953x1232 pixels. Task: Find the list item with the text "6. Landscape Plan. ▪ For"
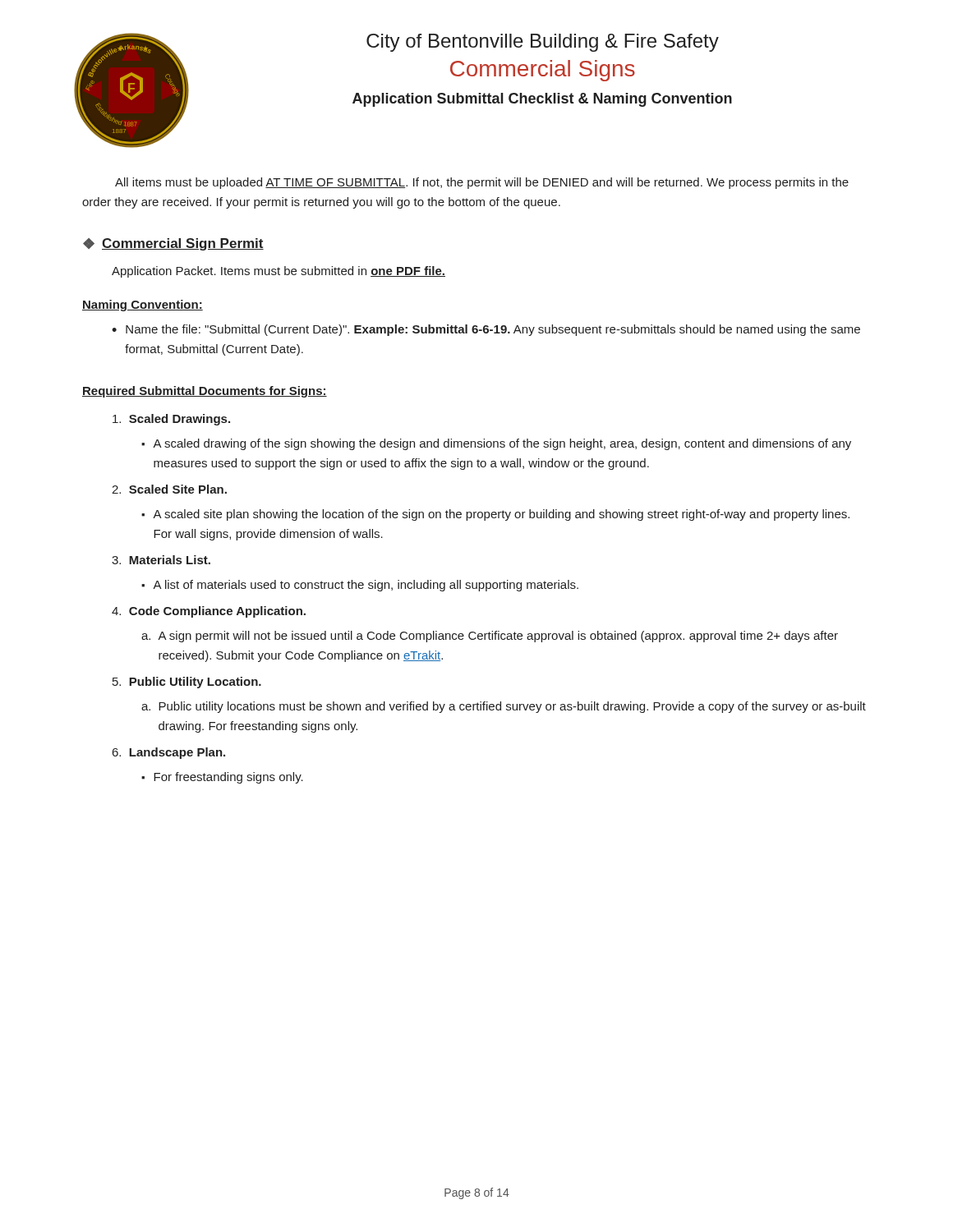[169, 753]
